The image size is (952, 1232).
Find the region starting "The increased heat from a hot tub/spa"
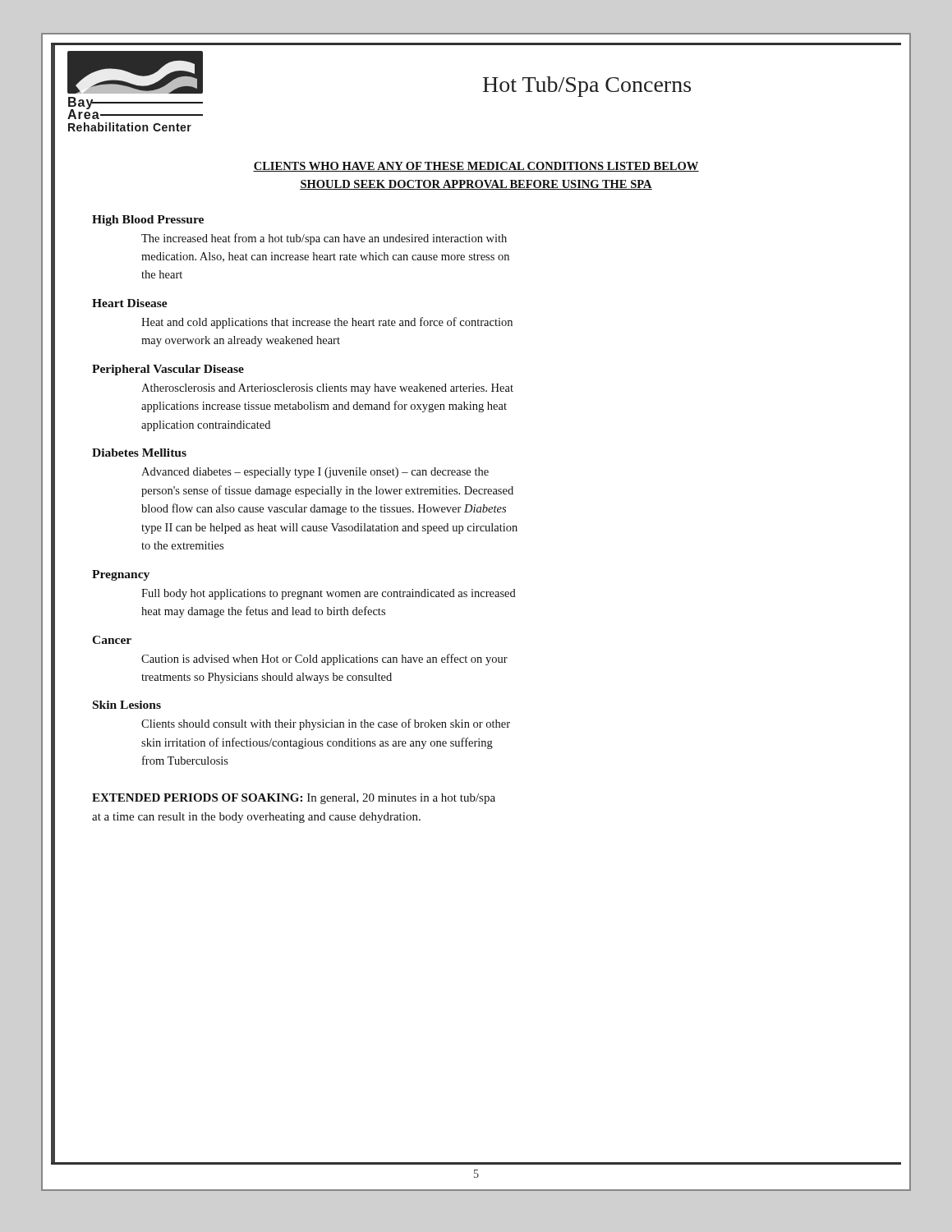(325, 256)
